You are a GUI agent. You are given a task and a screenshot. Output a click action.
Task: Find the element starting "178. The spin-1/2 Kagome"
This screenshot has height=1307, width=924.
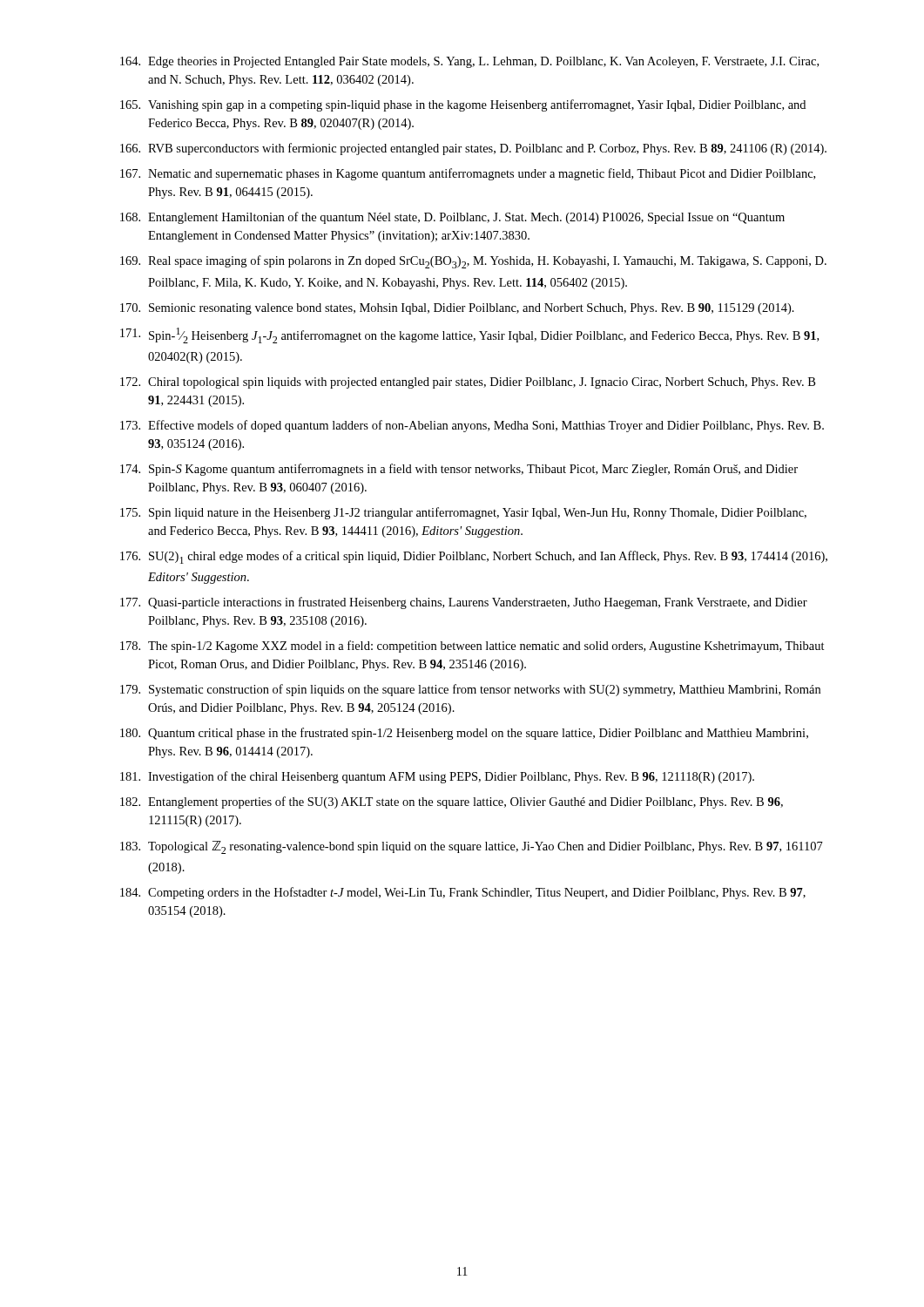462,656
